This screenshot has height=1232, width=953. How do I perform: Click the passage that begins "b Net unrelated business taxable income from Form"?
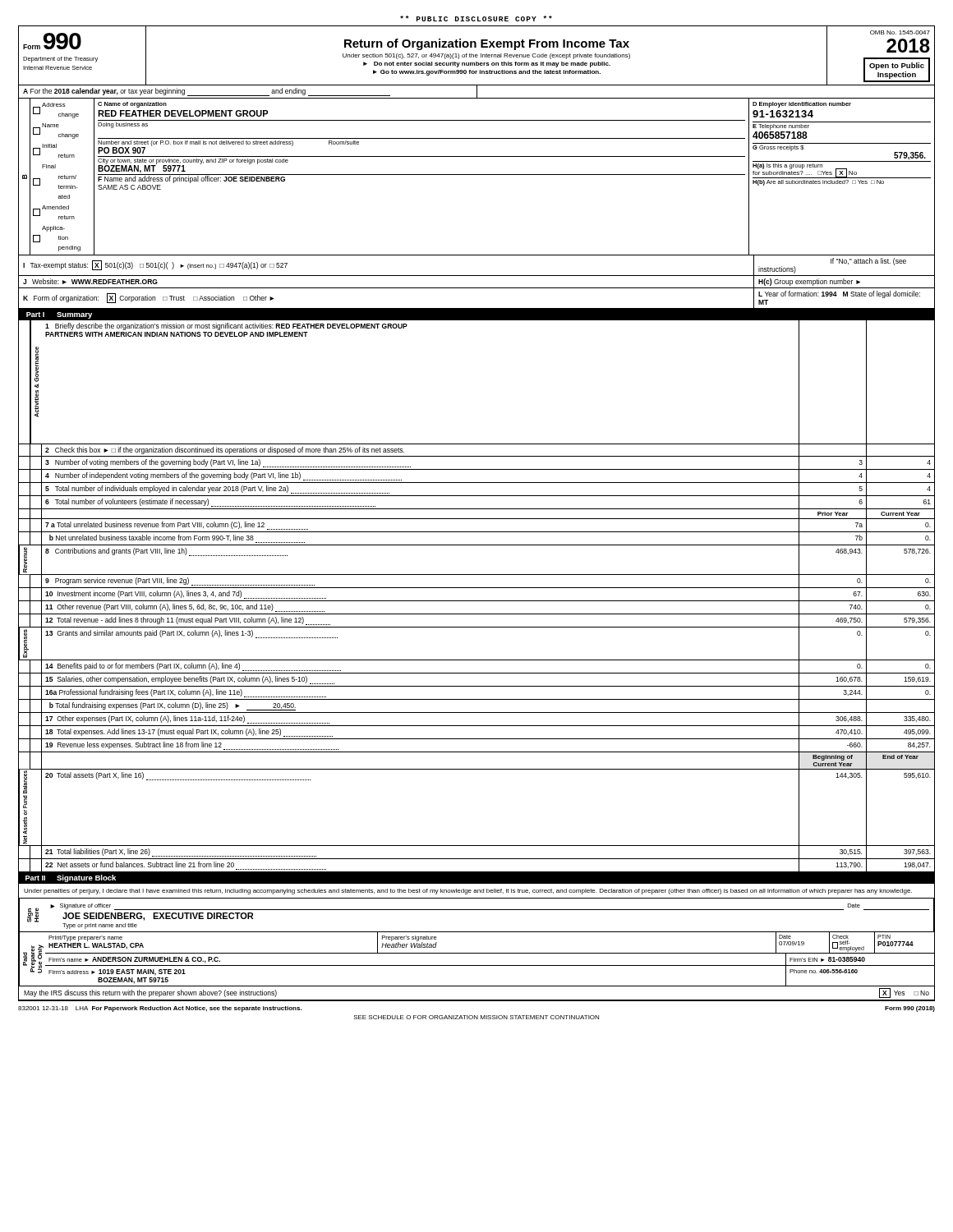point(175,539)
